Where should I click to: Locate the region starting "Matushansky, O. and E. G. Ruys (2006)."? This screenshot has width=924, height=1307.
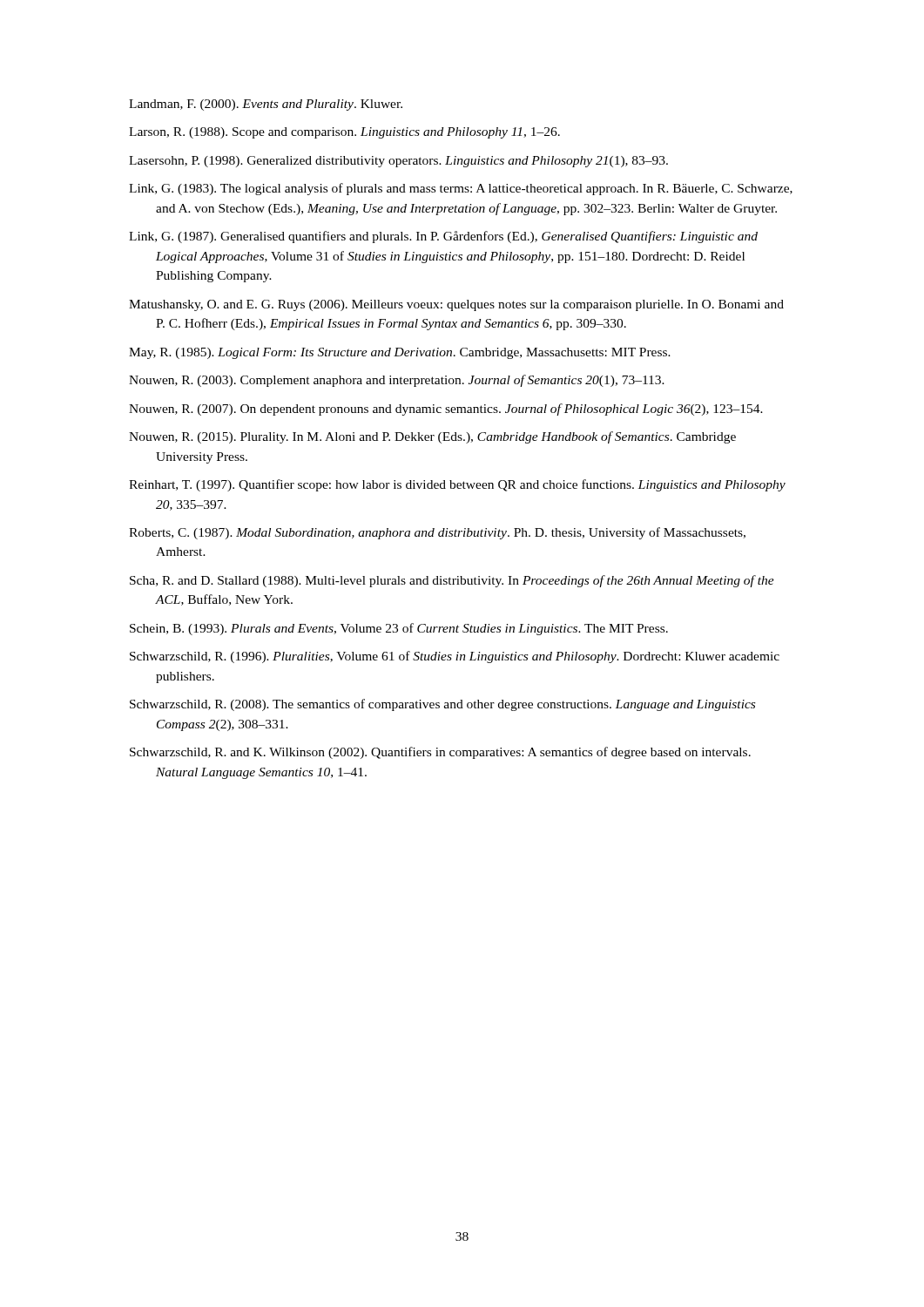pos(456,313)
